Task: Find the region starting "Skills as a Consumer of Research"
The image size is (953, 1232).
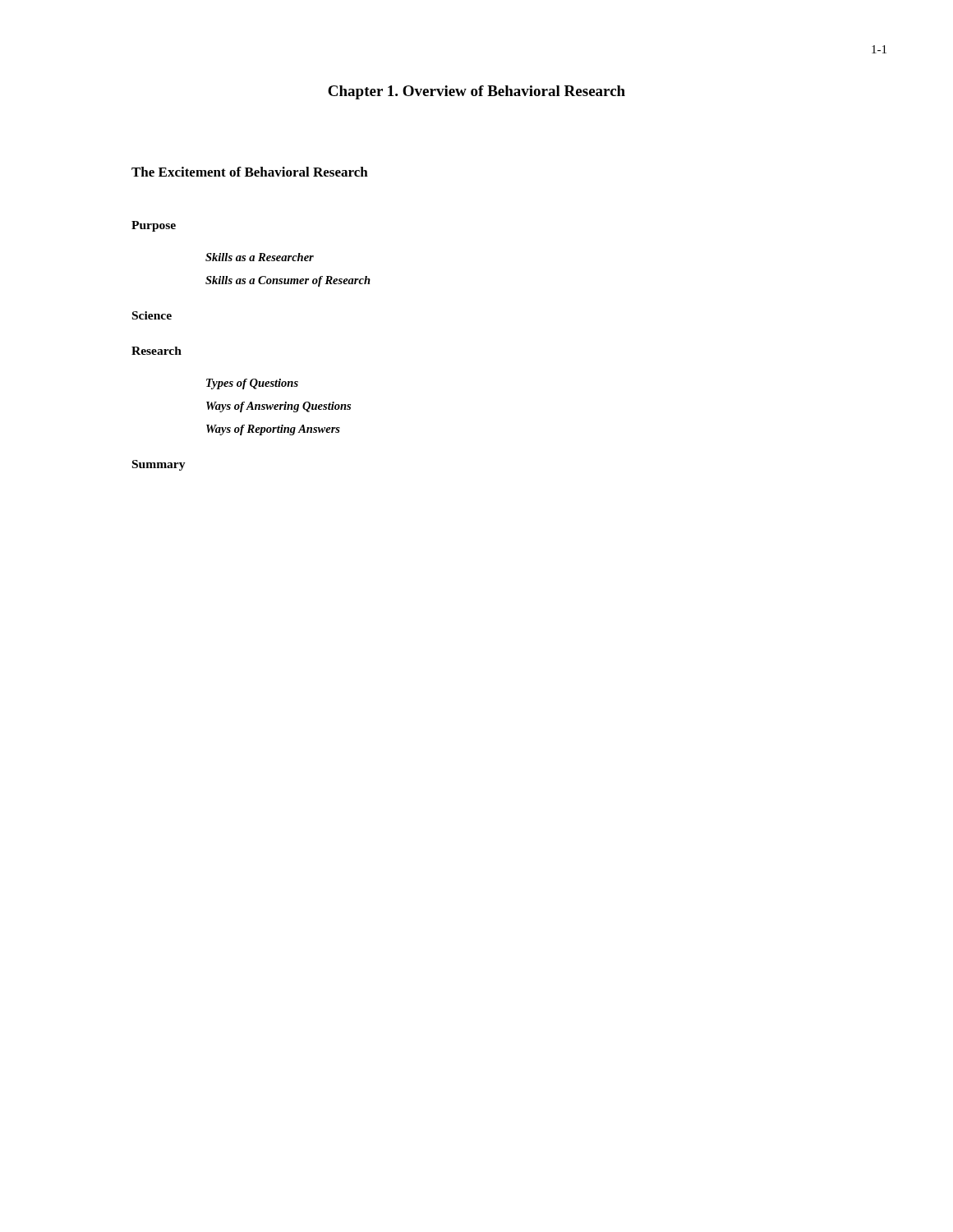Action: pyautogui.click(x=288, y=280)
